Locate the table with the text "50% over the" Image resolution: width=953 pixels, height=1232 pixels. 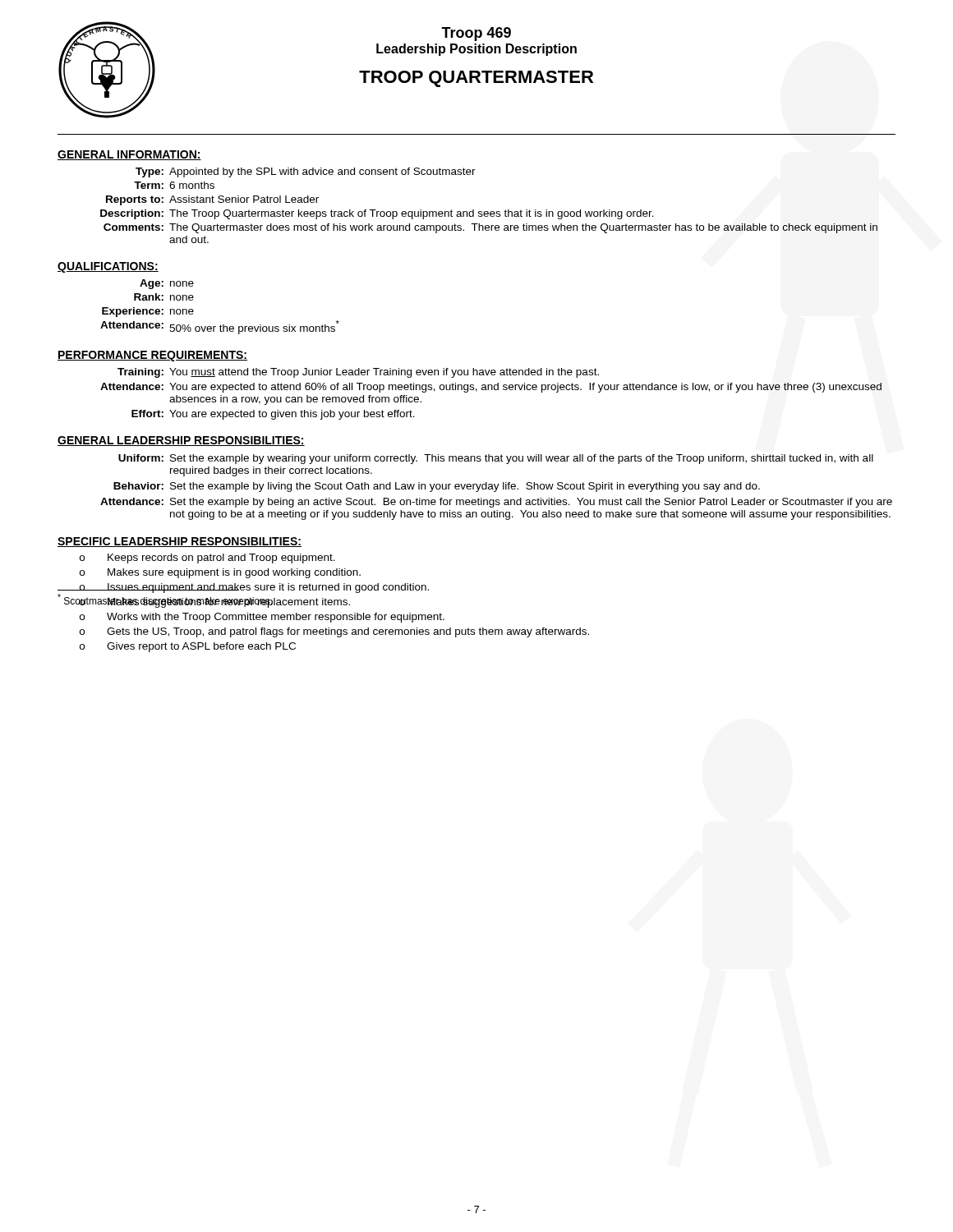point(476,305)
